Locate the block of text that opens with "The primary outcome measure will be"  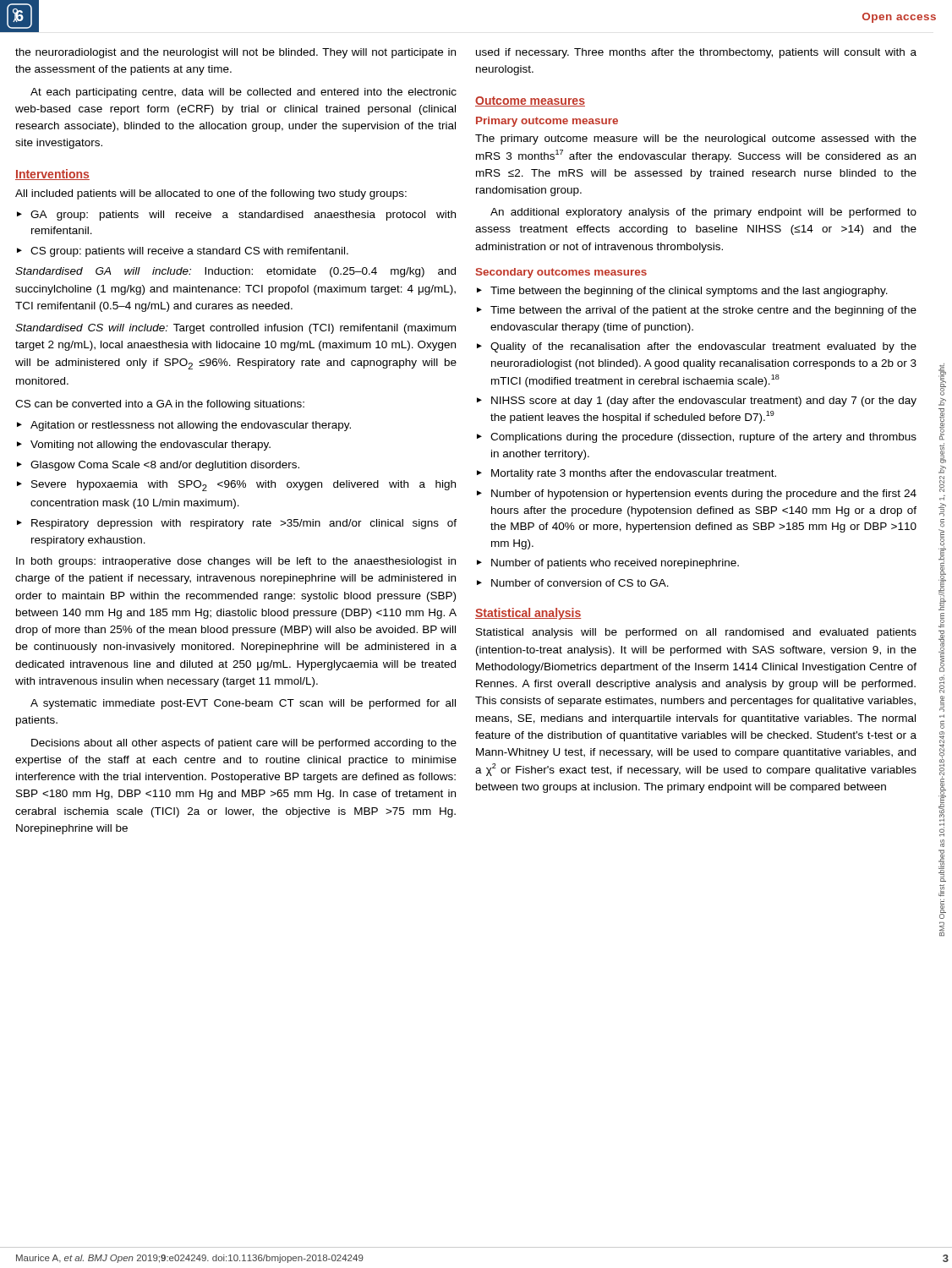click(696, 139)
